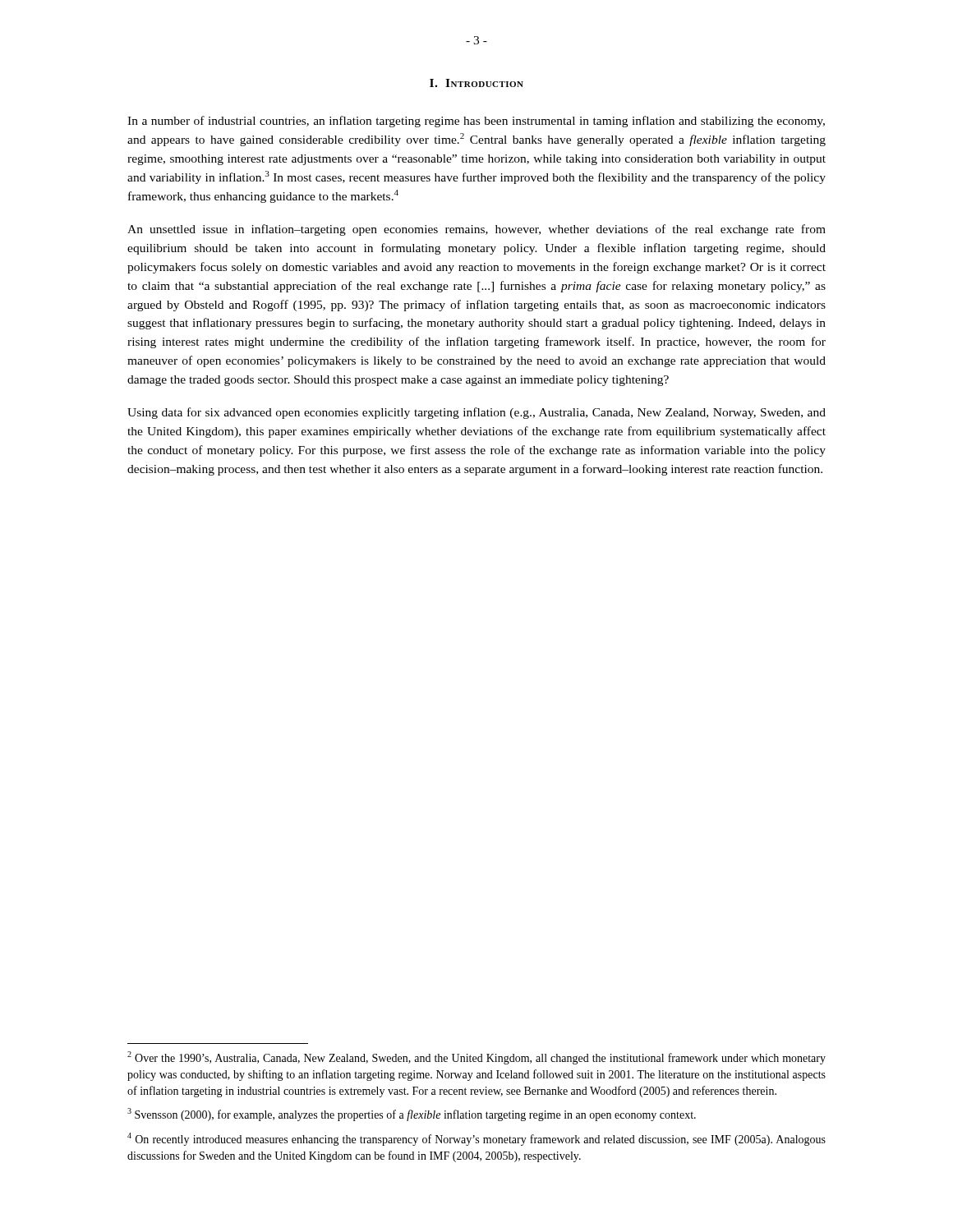Screen dimensions: 1232x953
Task: Point to "I. Introduction"
Action: pyautogui.click(x=476, y=83)
